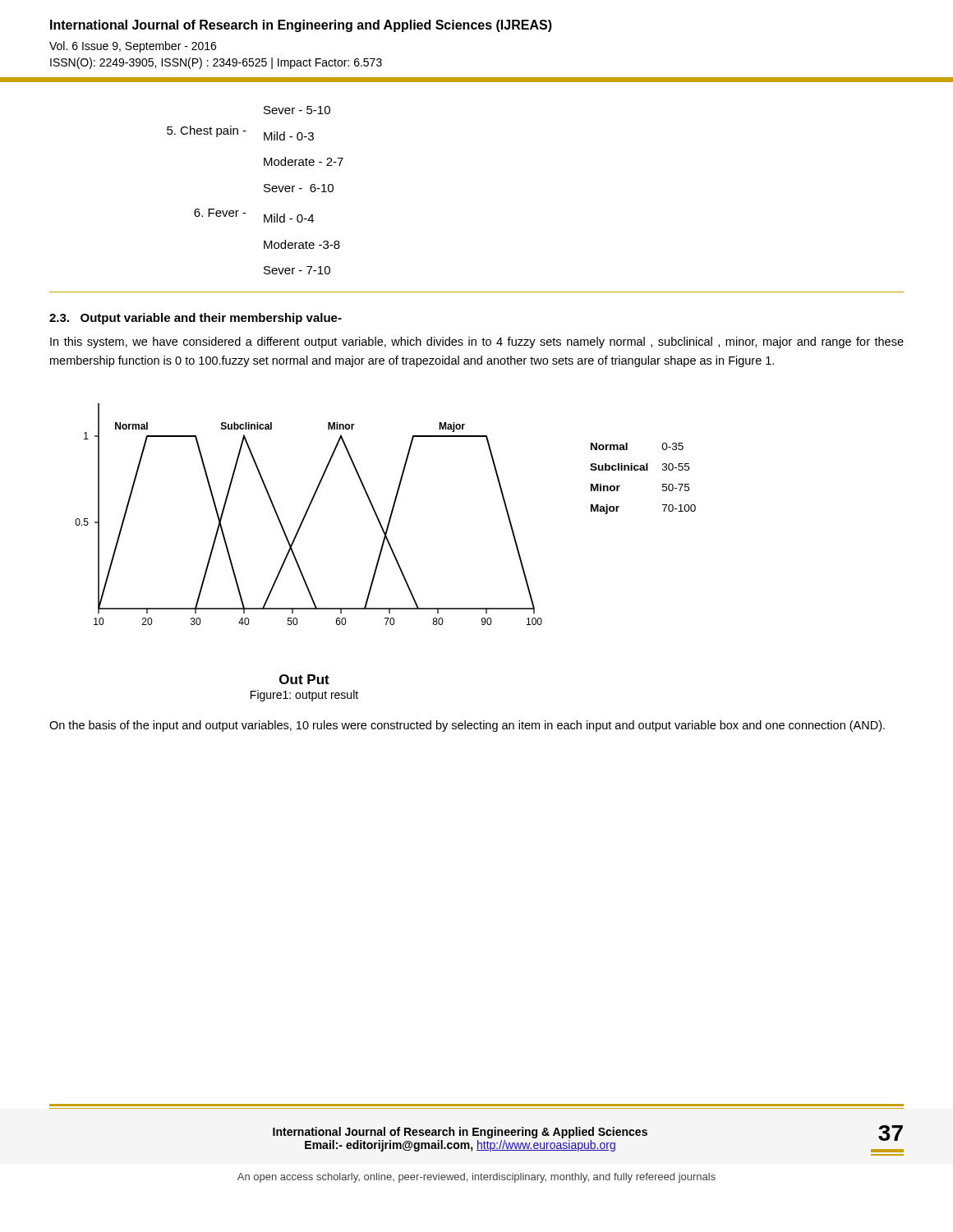Screen dimensions: 1232x953
Task: Find the table that mentions "Chest pain - Sever -"
Action: pyautogui.click(x=476, y=187)
